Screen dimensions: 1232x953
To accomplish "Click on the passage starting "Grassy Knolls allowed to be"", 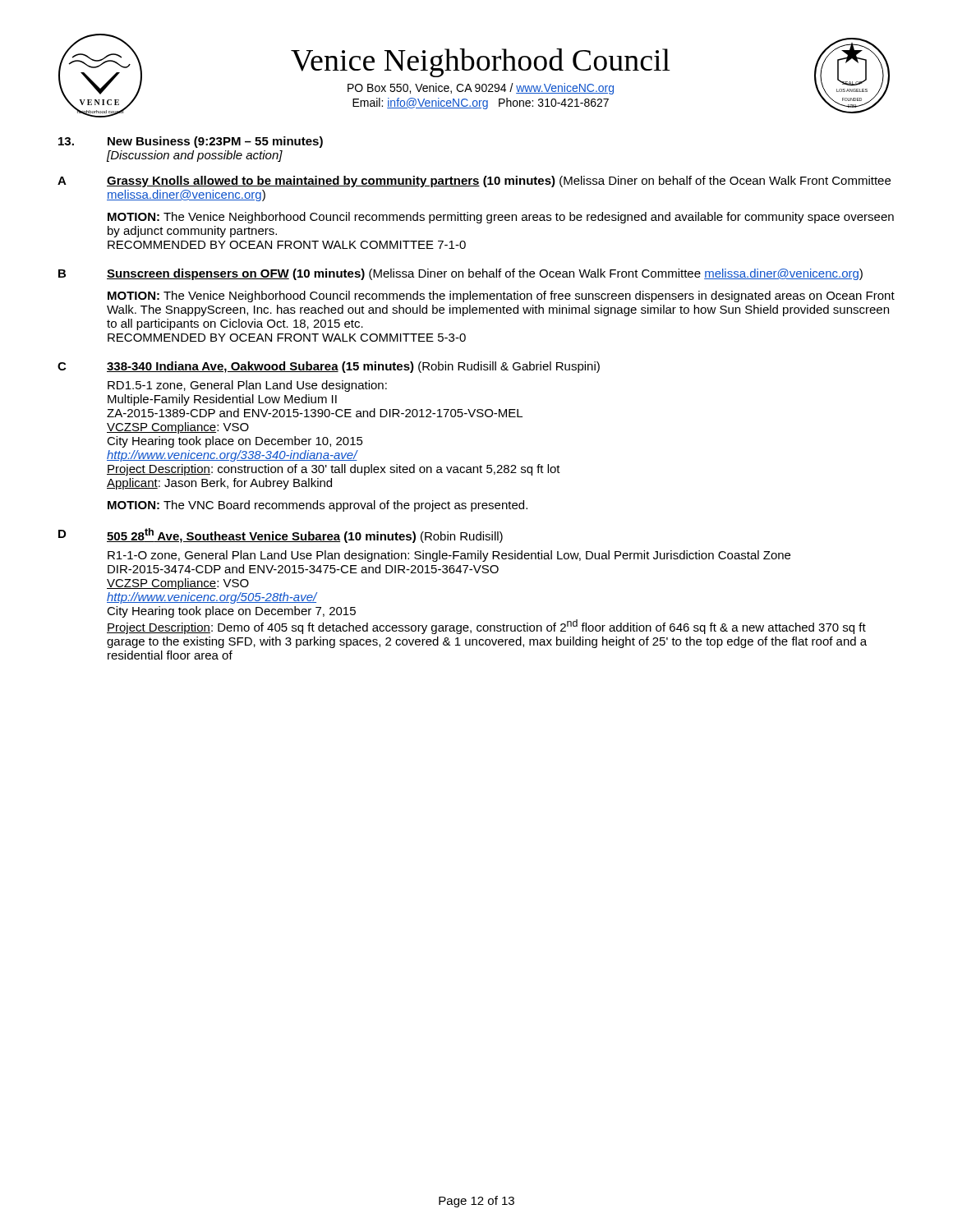I will [x=499, y=187].
